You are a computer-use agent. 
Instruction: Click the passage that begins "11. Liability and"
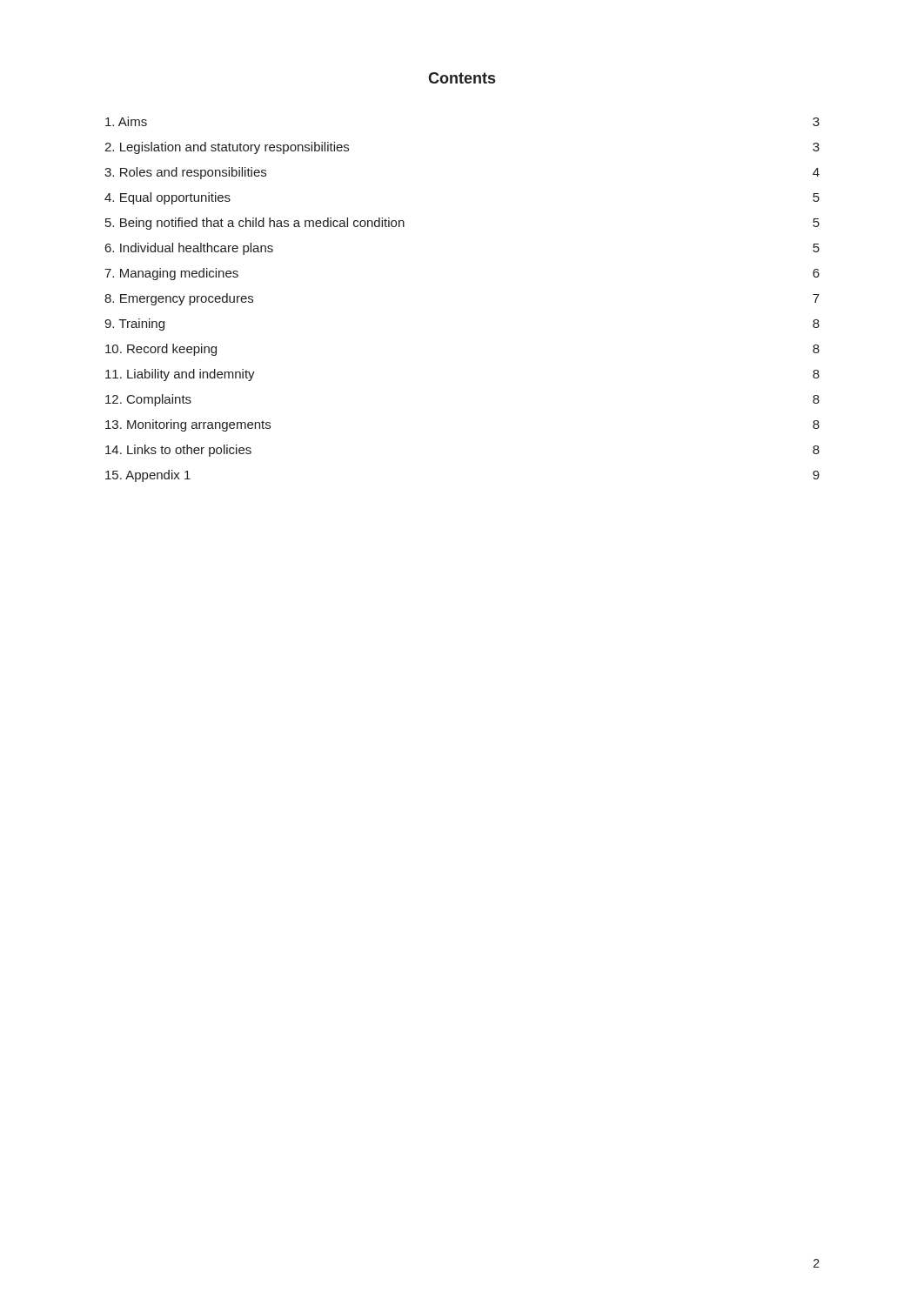pos(180,375)
